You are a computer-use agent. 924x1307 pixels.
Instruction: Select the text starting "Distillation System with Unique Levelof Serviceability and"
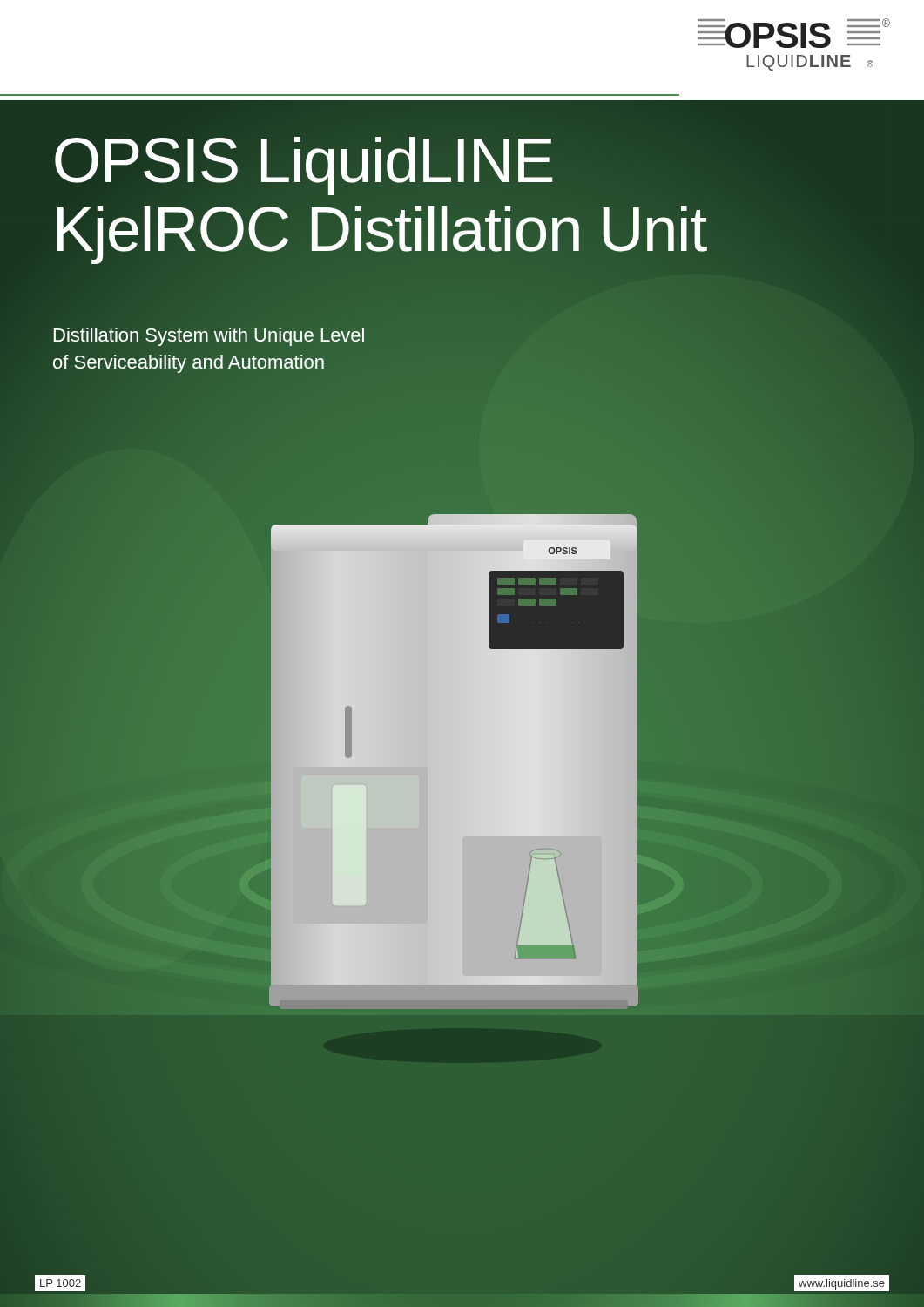[209, 348]
